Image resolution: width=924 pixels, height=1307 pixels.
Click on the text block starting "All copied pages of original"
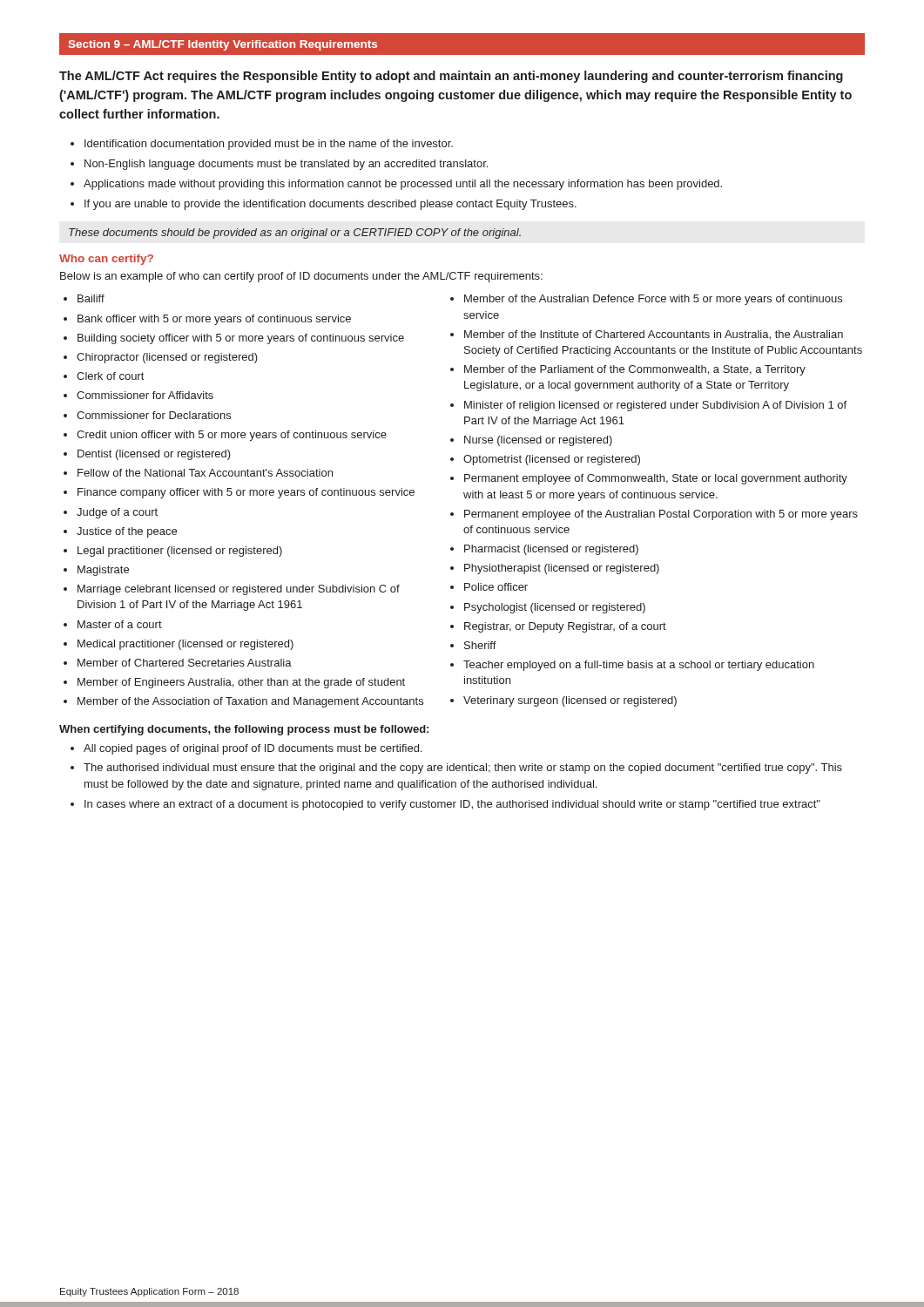point(246,749)
